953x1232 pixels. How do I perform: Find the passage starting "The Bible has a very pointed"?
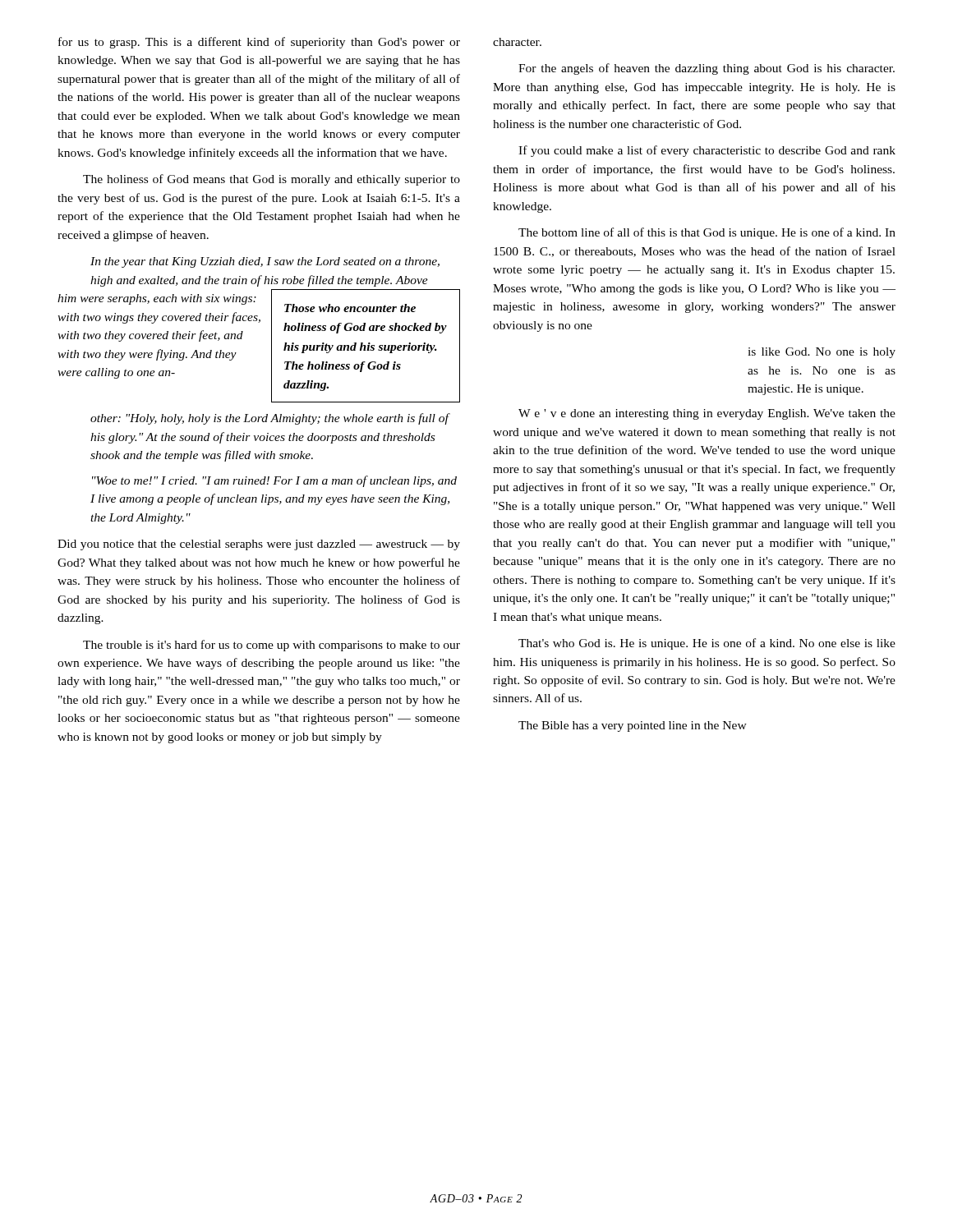694,725
